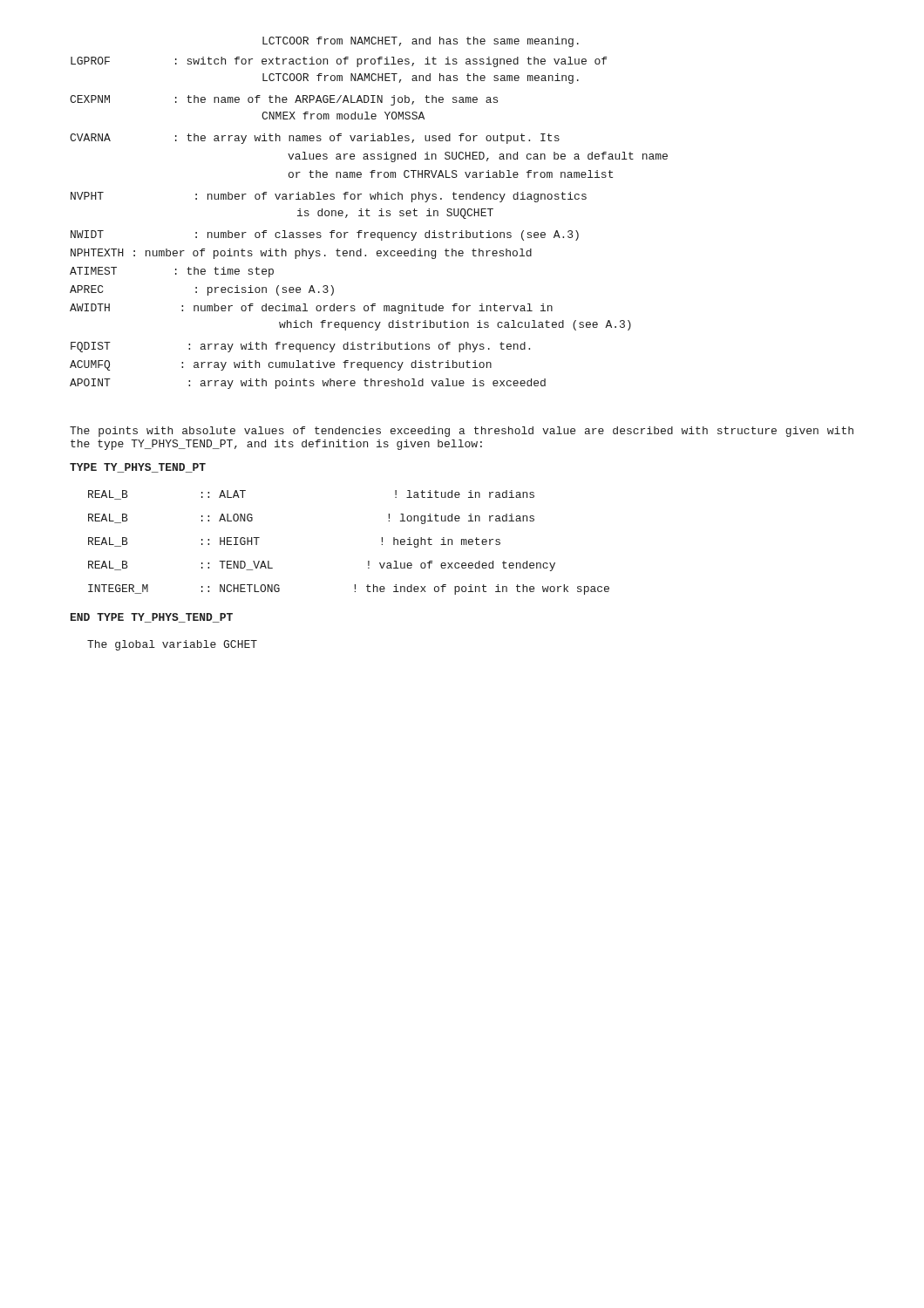Find the block on this page that starts "The points with absolute values of tendencies"
This screenshot has height=1308, width=924.
pos(462,438)
